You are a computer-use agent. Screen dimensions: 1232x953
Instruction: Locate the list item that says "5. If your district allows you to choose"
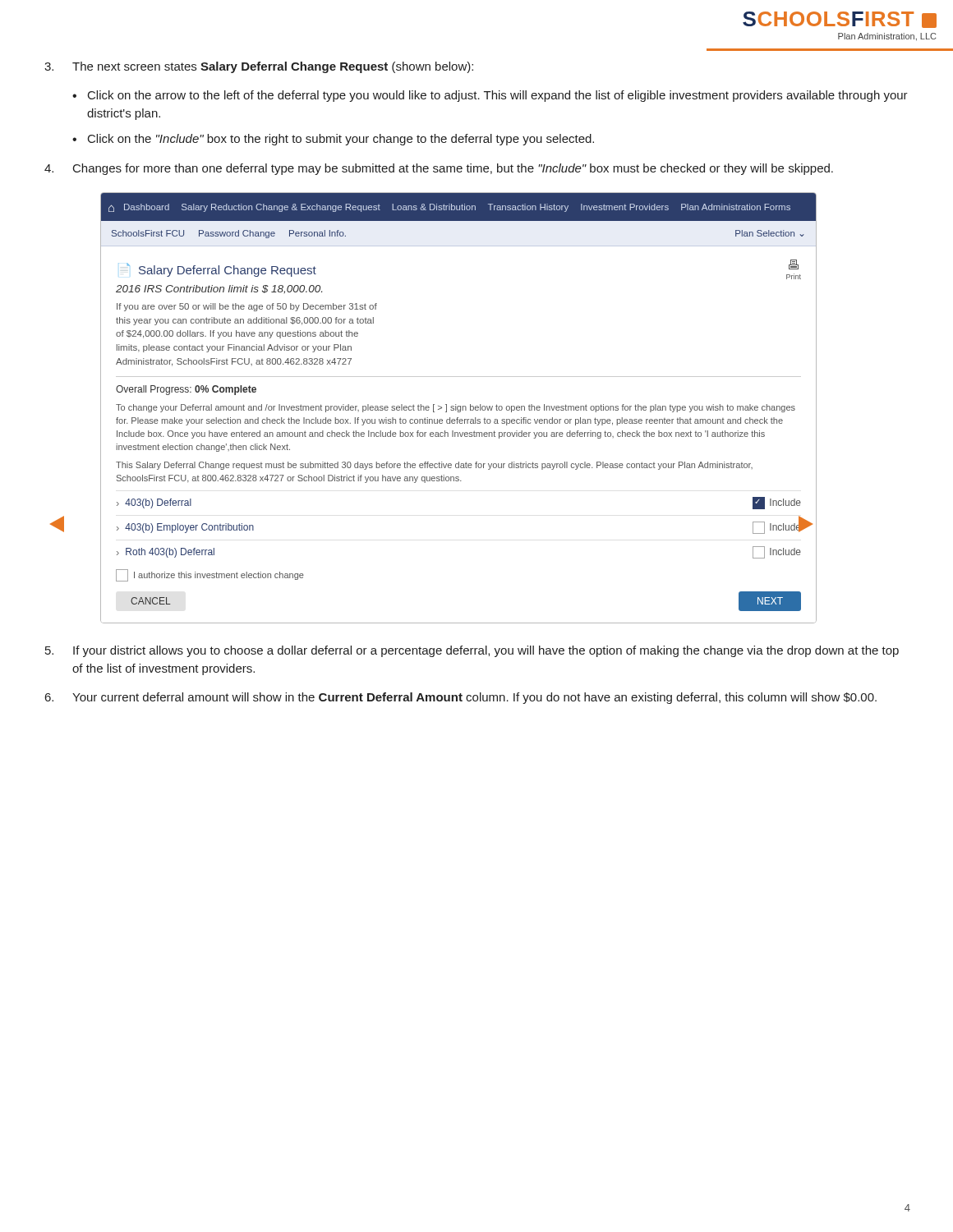click(x=478, y=660)
